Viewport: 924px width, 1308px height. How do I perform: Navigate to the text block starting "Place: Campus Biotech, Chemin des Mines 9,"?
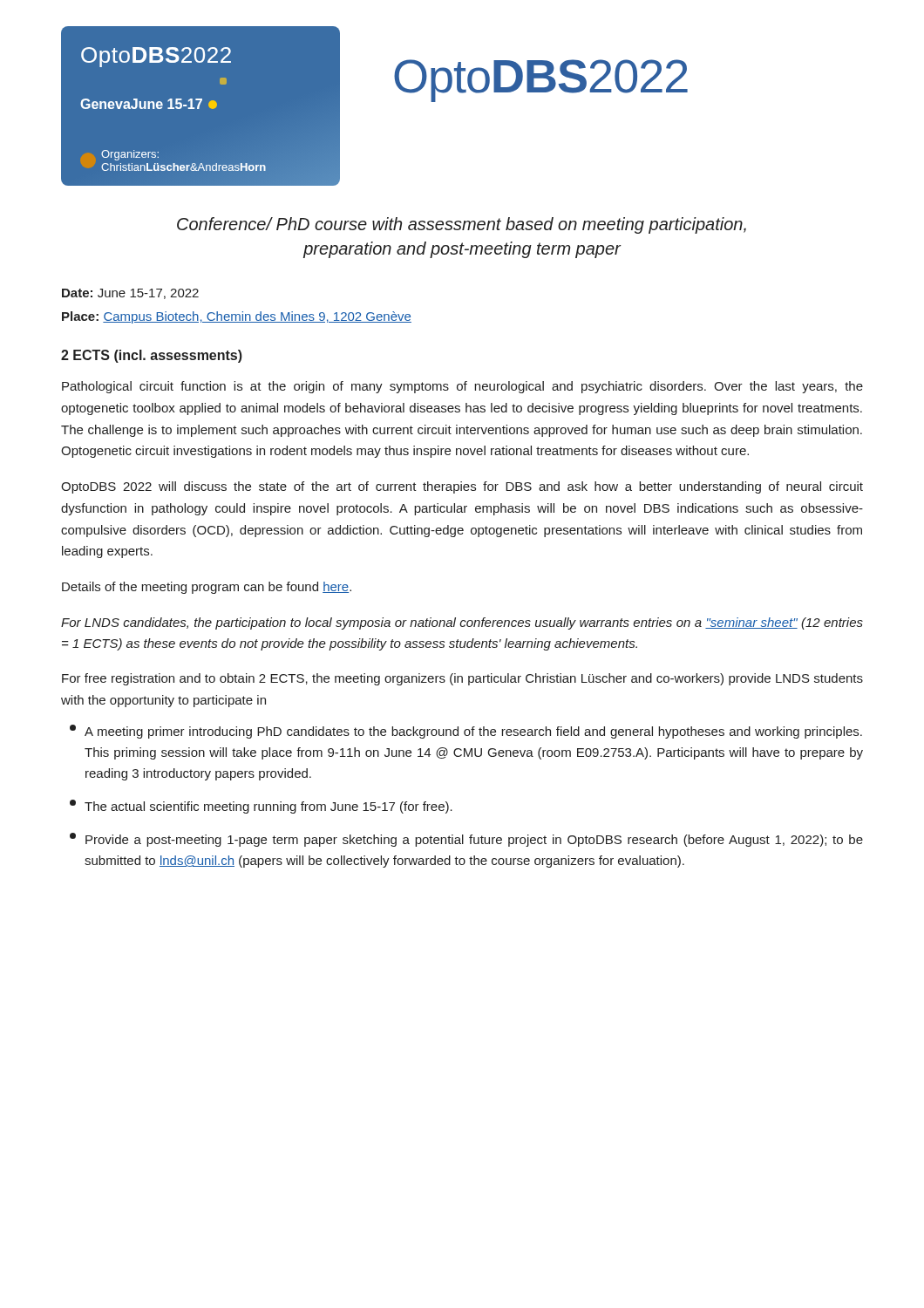click(236, 316)
